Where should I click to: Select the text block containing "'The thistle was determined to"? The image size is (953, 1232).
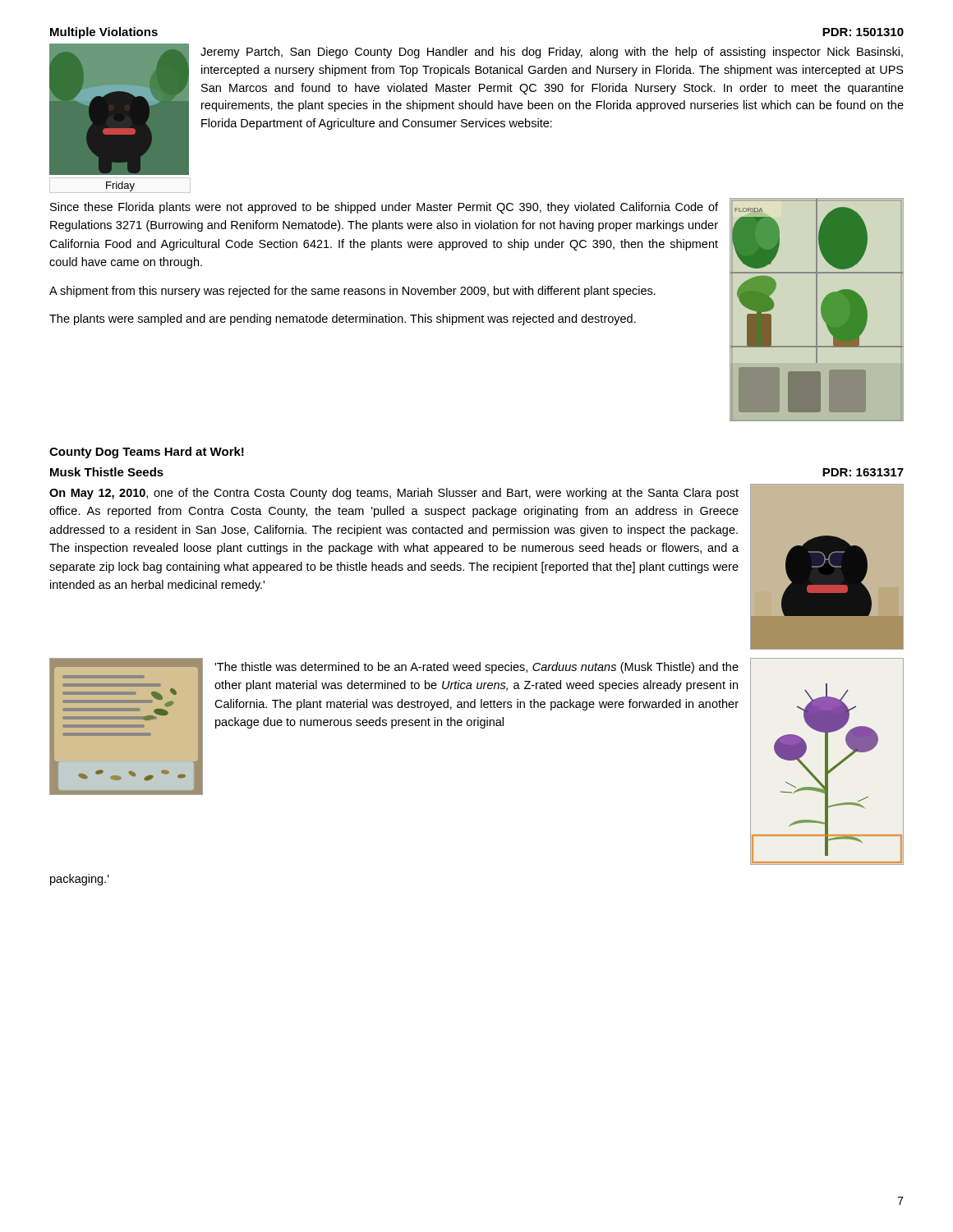click(476, 695)
